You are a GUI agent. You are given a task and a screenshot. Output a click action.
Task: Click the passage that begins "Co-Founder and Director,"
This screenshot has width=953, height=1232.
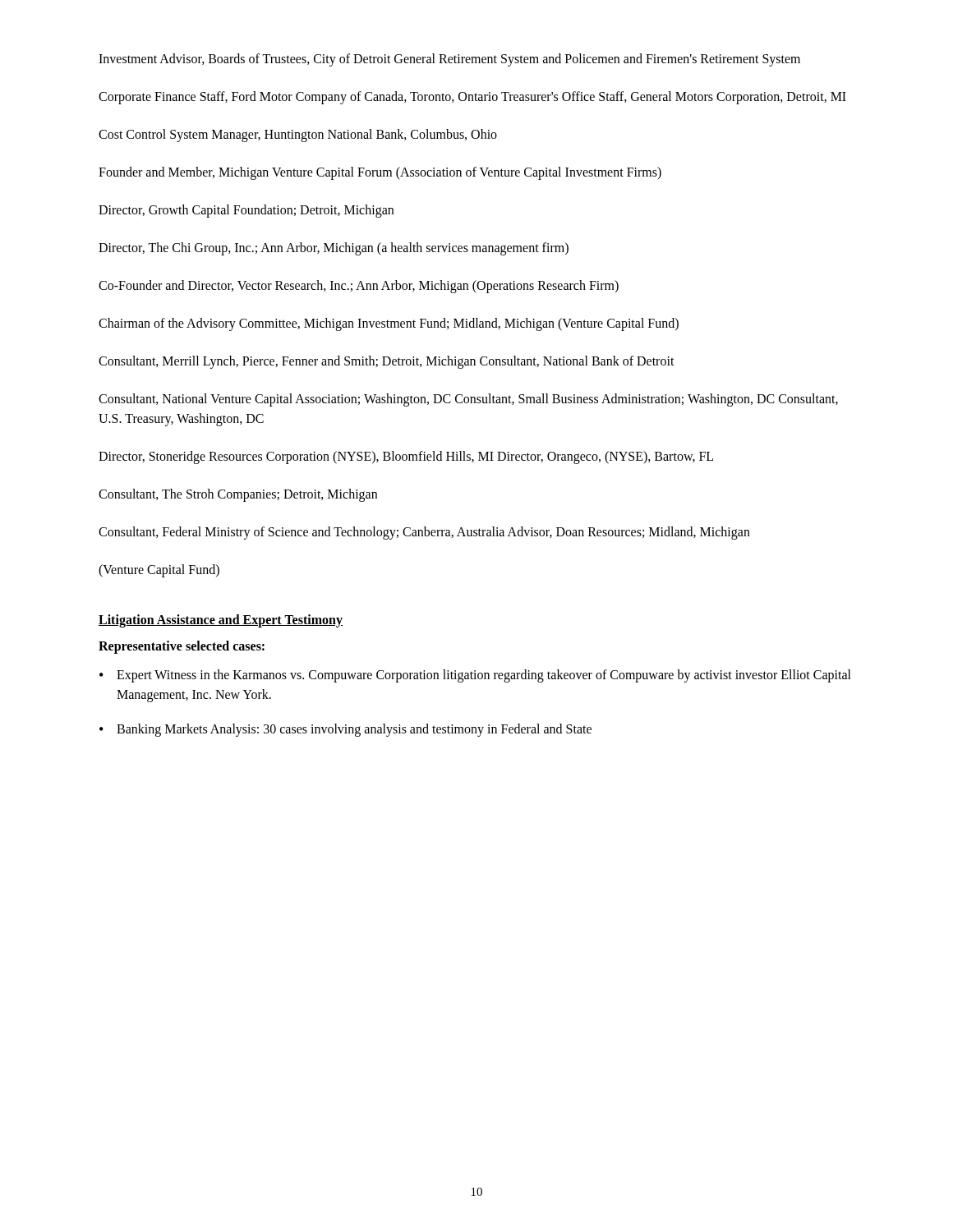(x=359, y=285)
